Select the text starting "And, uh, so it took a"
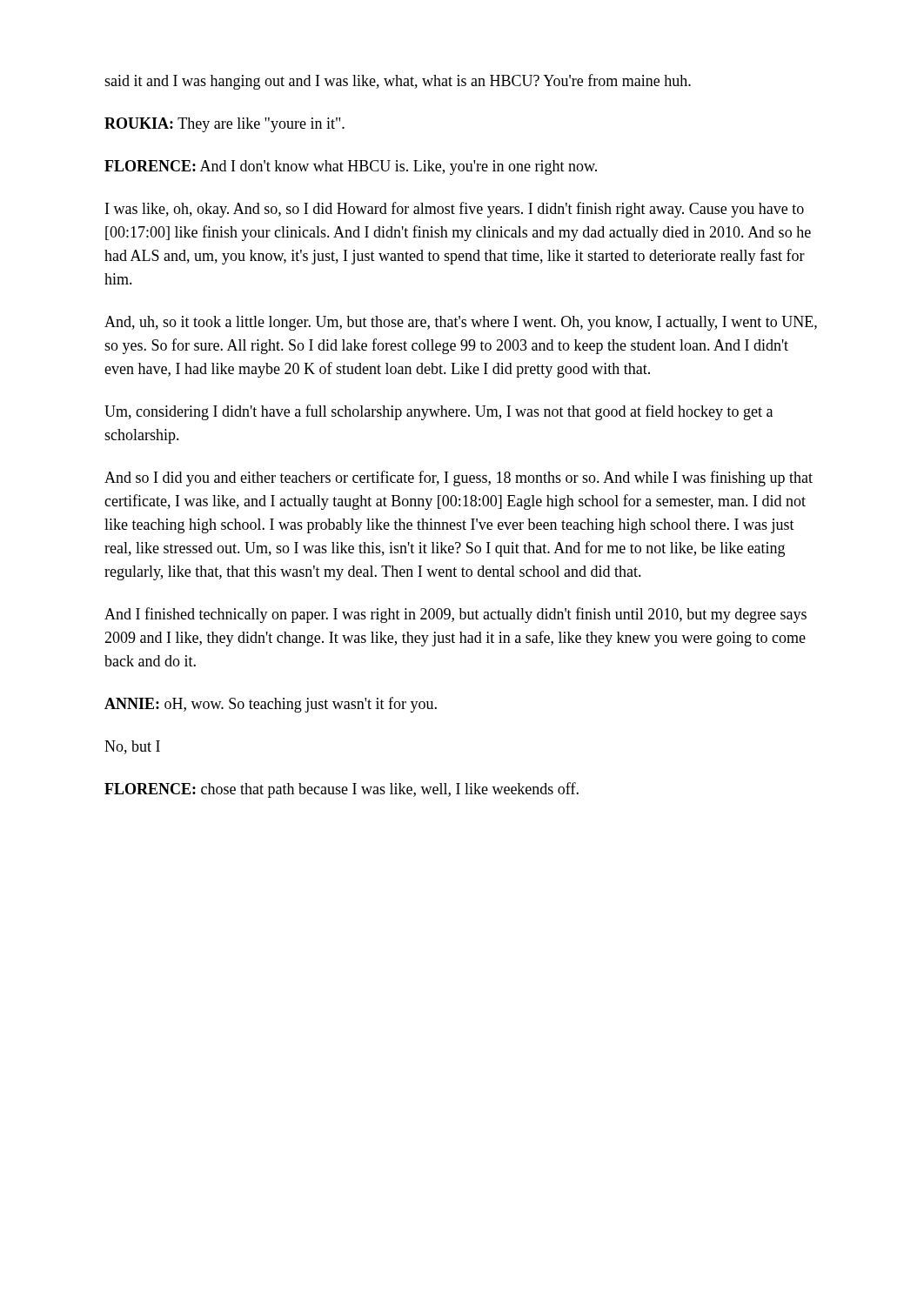 tap(461, 345)
